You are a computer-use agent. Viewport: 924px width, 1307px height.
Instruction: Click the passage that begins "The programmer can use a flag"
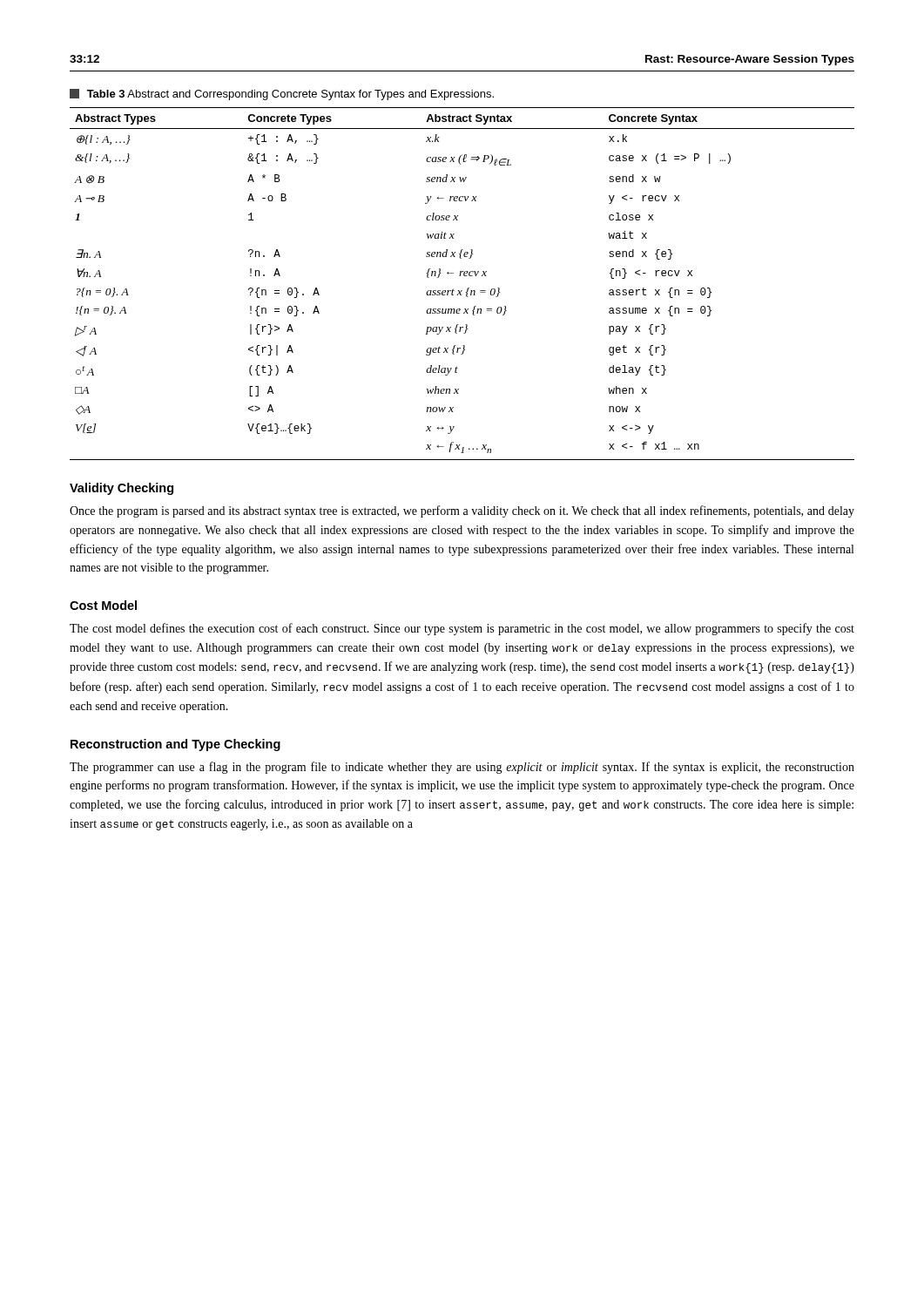coord(462,796)
